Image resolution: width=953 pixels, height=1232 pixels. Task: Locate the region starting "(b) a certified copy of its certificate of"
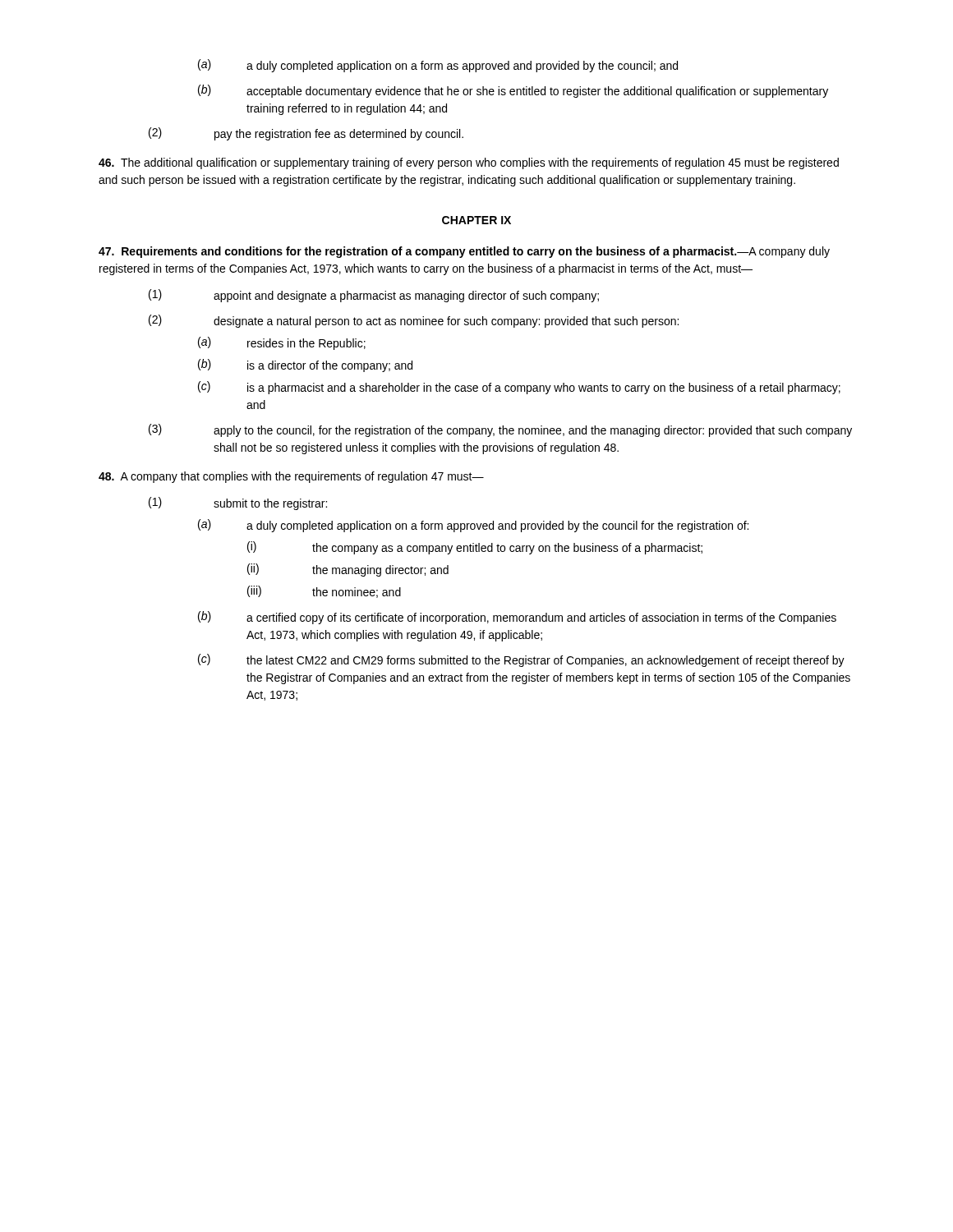[526, 627]
